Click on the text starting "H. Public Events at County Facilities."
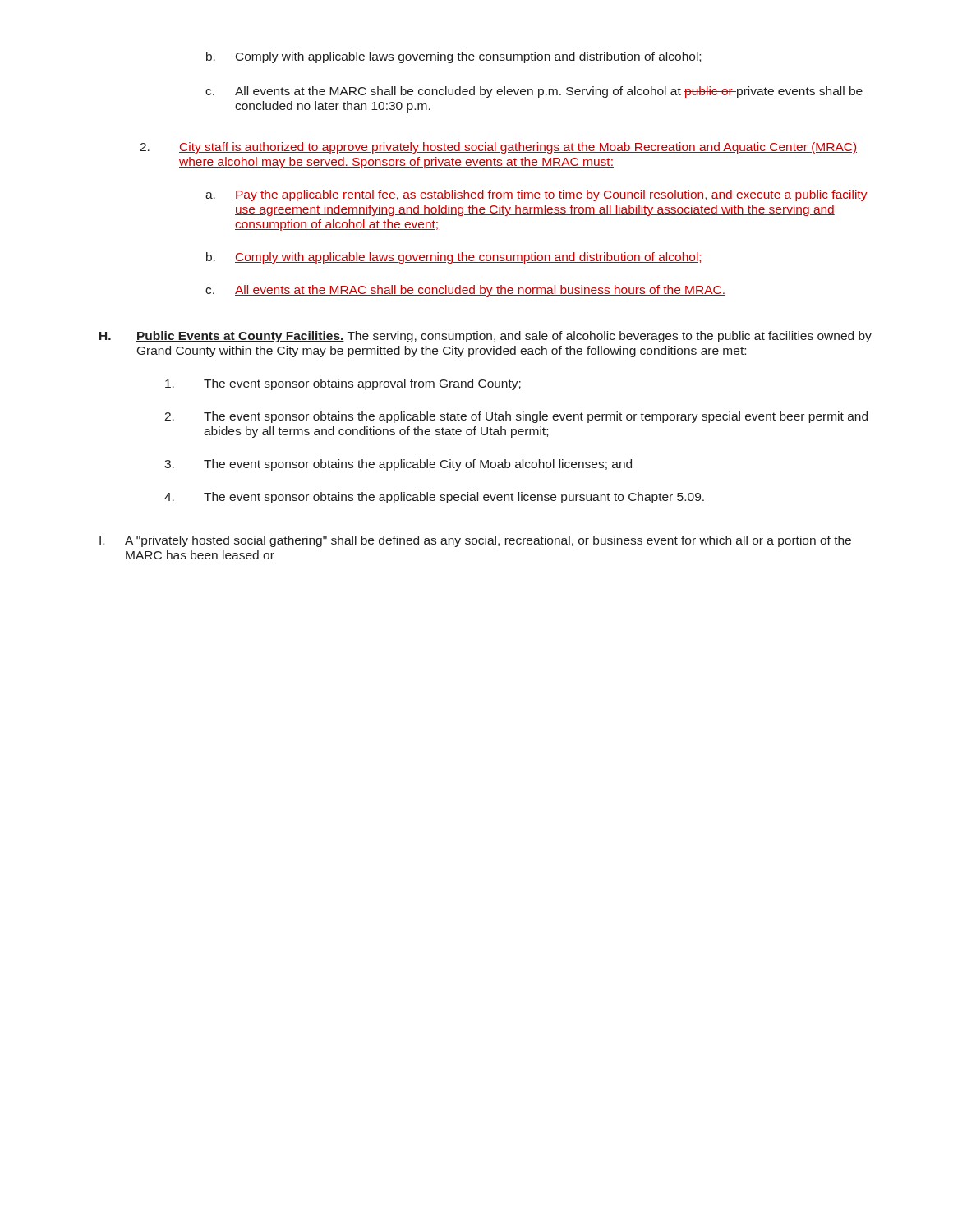Viewport: 953px width, 1232px height. [x=489, y=343]
